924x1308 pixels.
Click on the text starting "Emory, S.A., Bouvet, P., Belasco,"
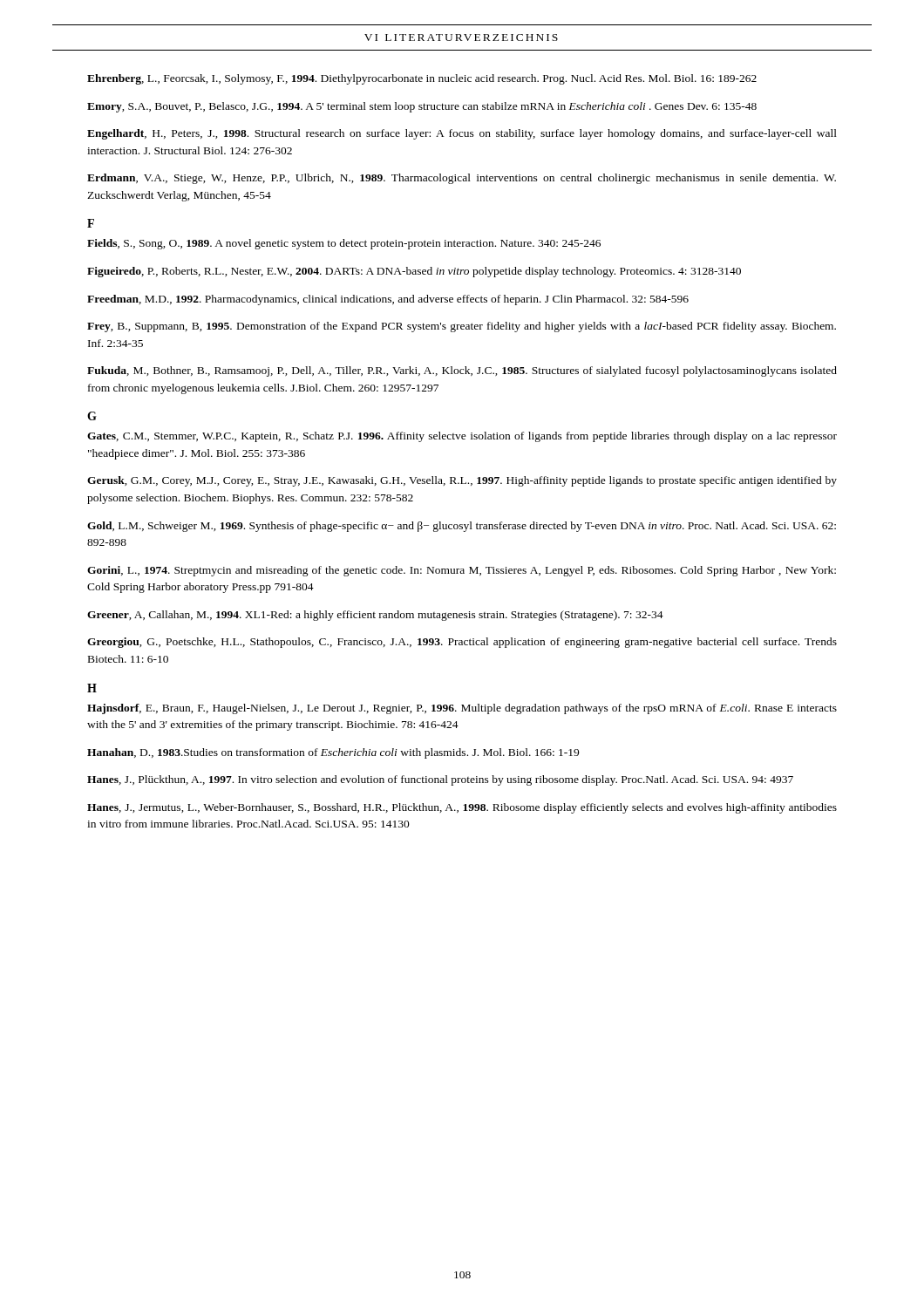[x=422, y=106]
